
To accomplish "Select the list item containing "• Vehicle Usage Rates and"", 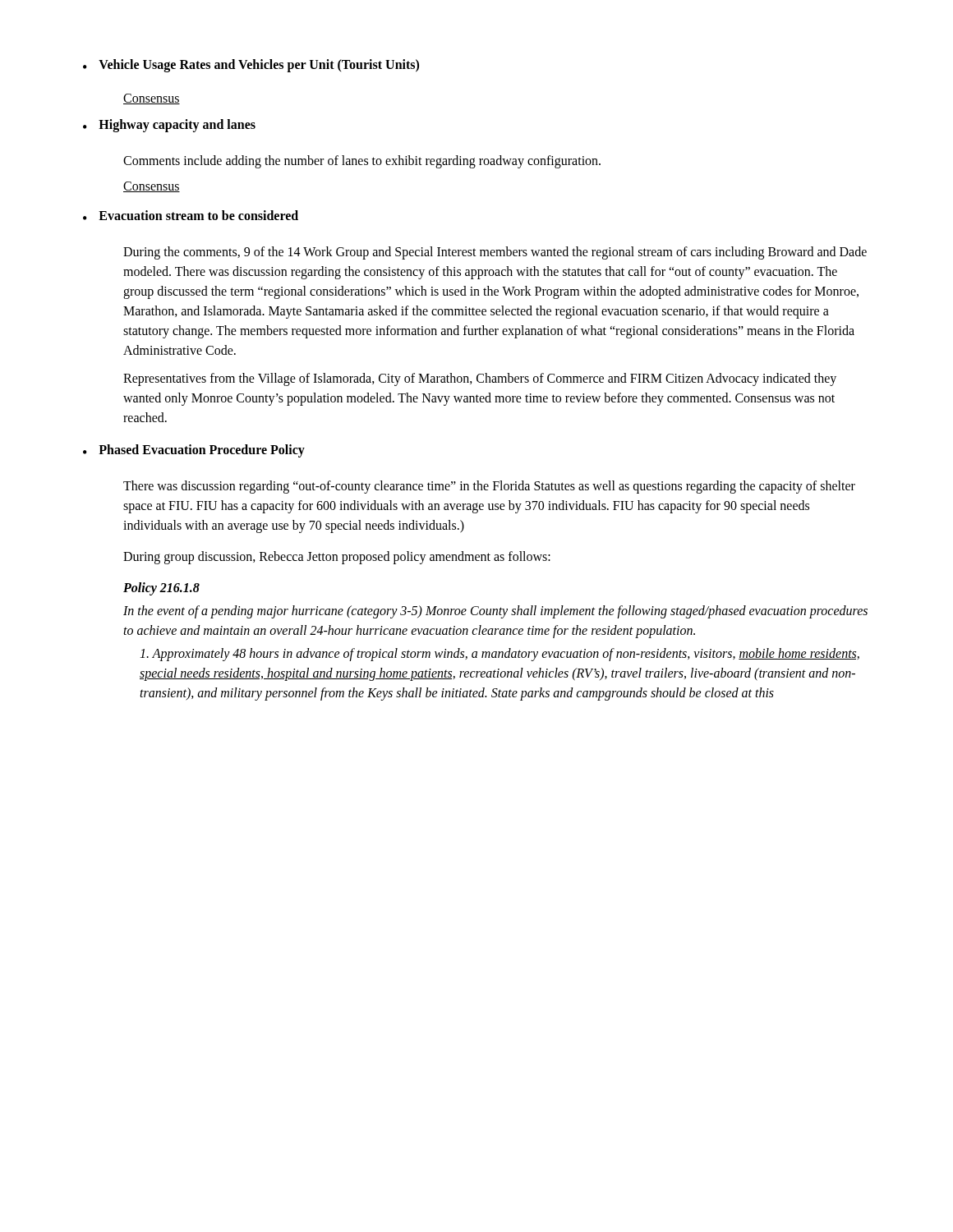I will 251,66.
